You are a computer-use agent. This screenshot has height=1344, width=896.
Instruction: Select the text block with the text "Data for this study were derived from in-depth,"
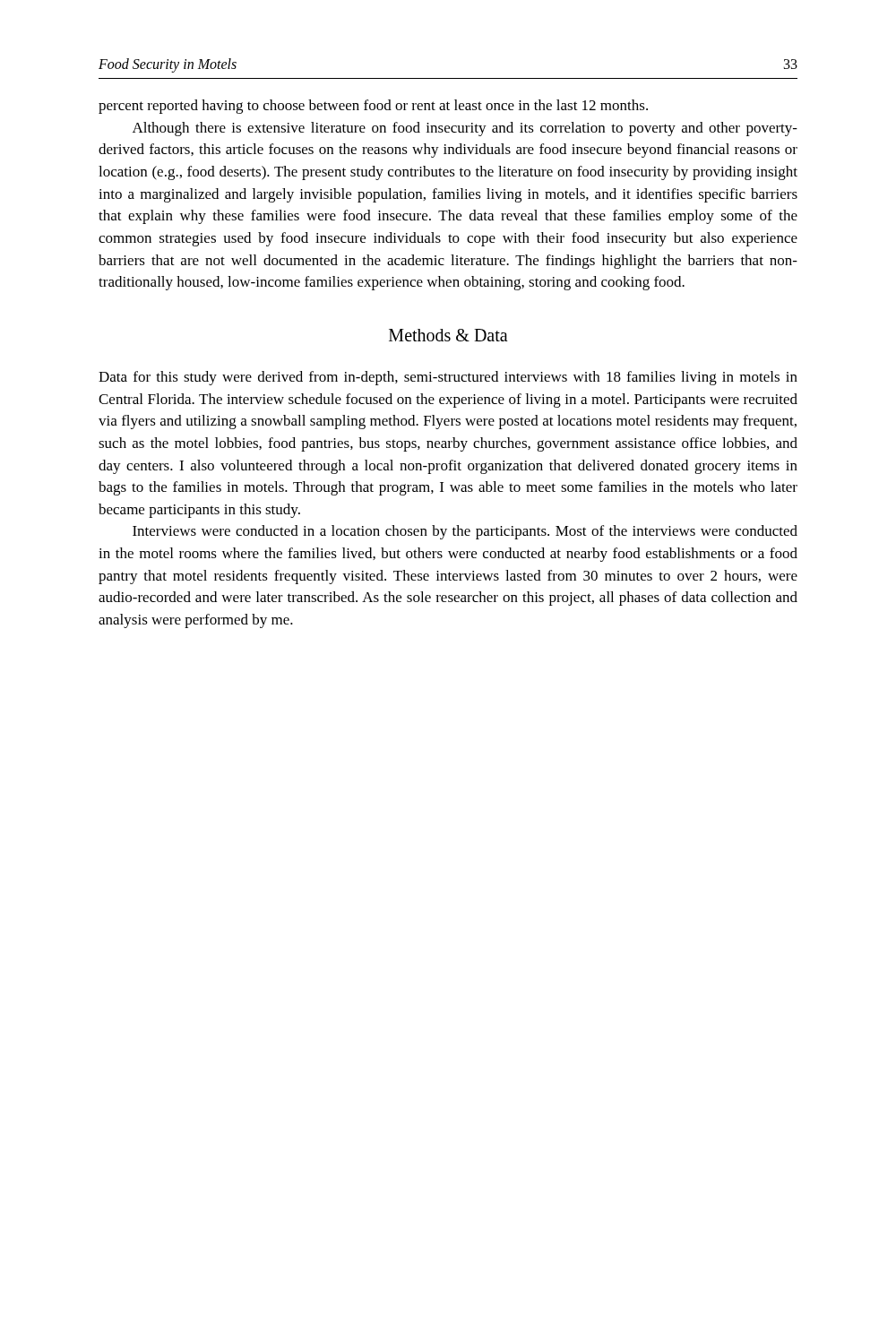click(x=448, y=499)
